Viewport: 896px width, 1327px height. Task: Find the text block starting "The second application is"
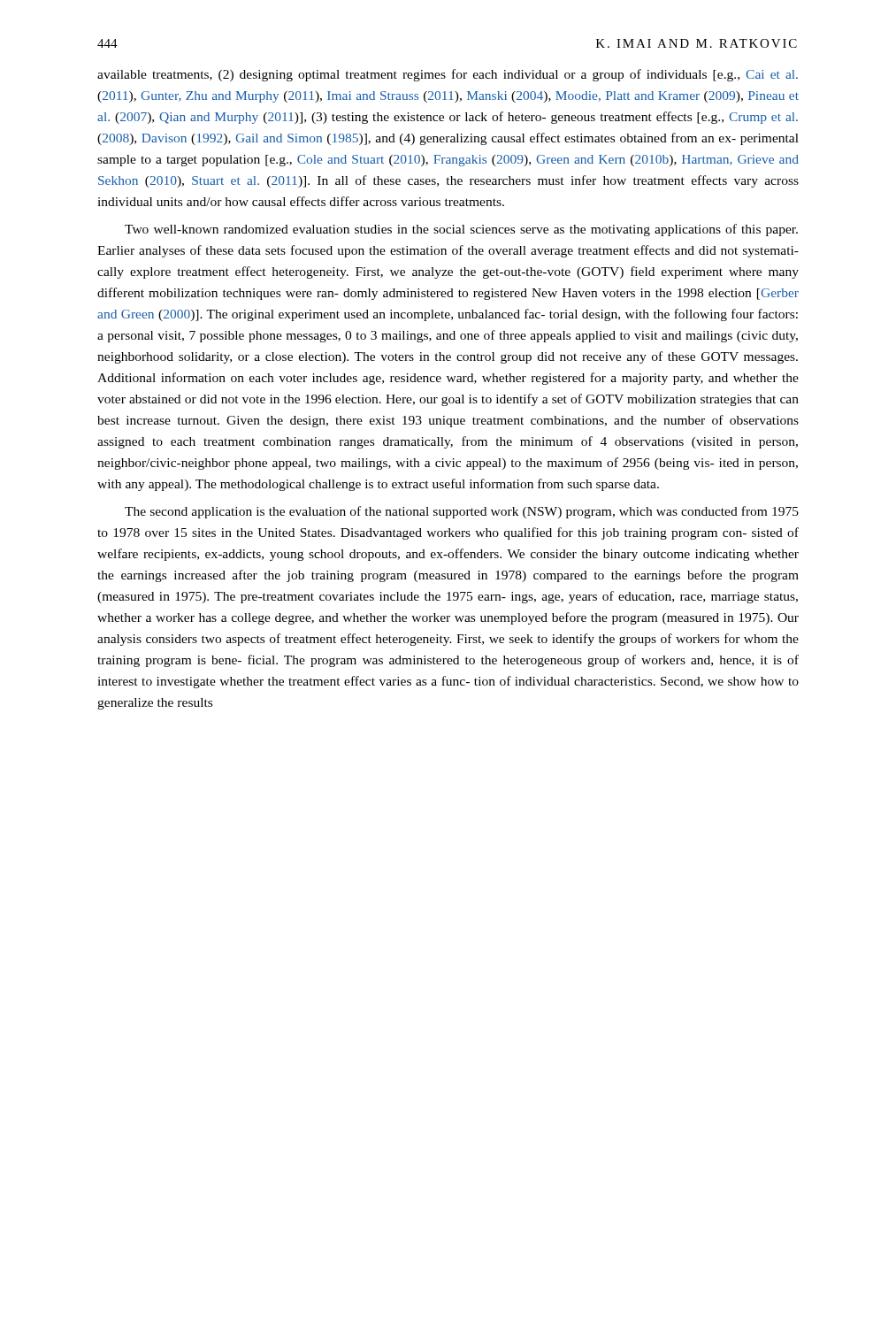448,607
